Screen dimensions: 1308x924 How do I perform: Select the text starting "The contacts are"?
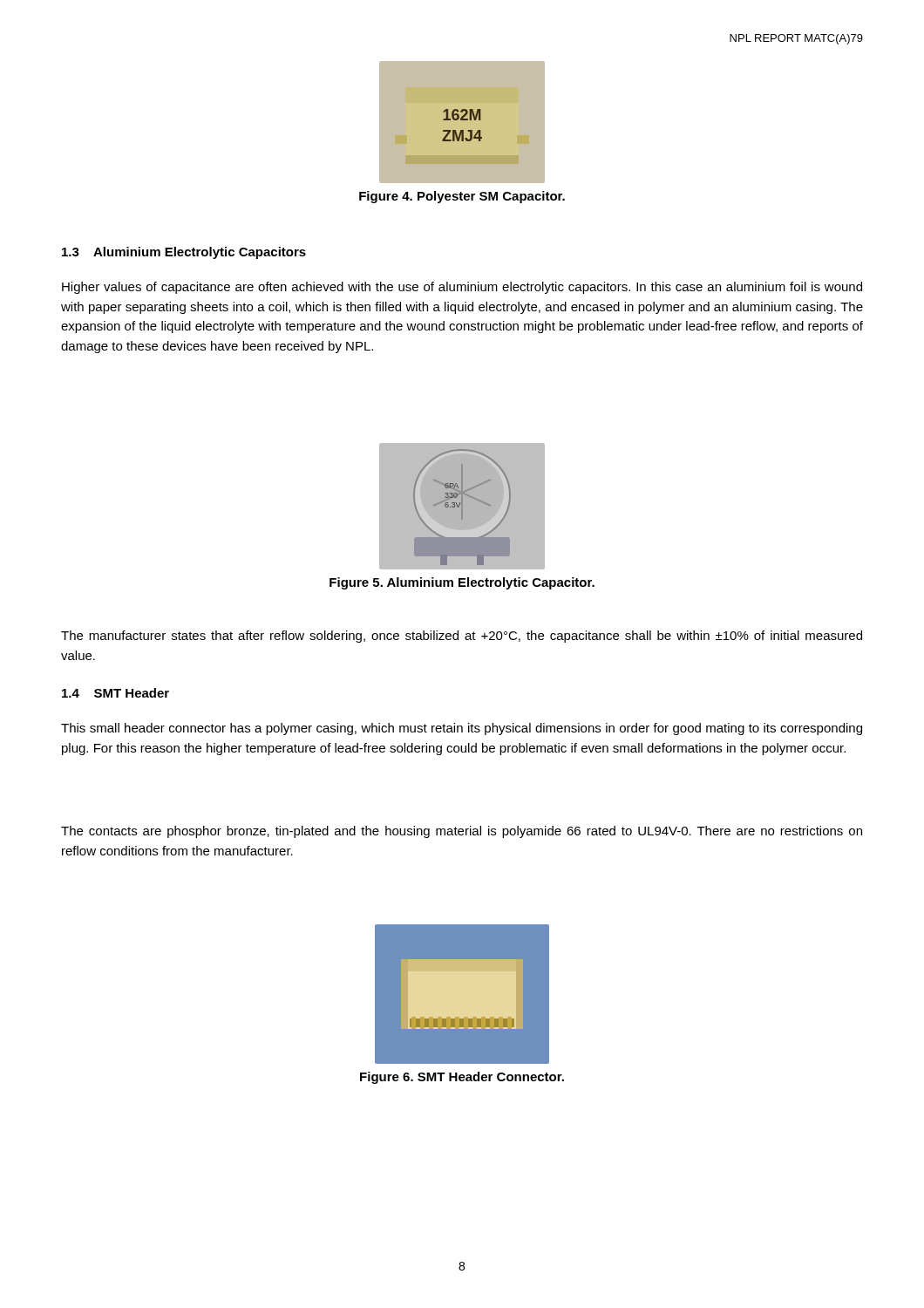[462, 840]
